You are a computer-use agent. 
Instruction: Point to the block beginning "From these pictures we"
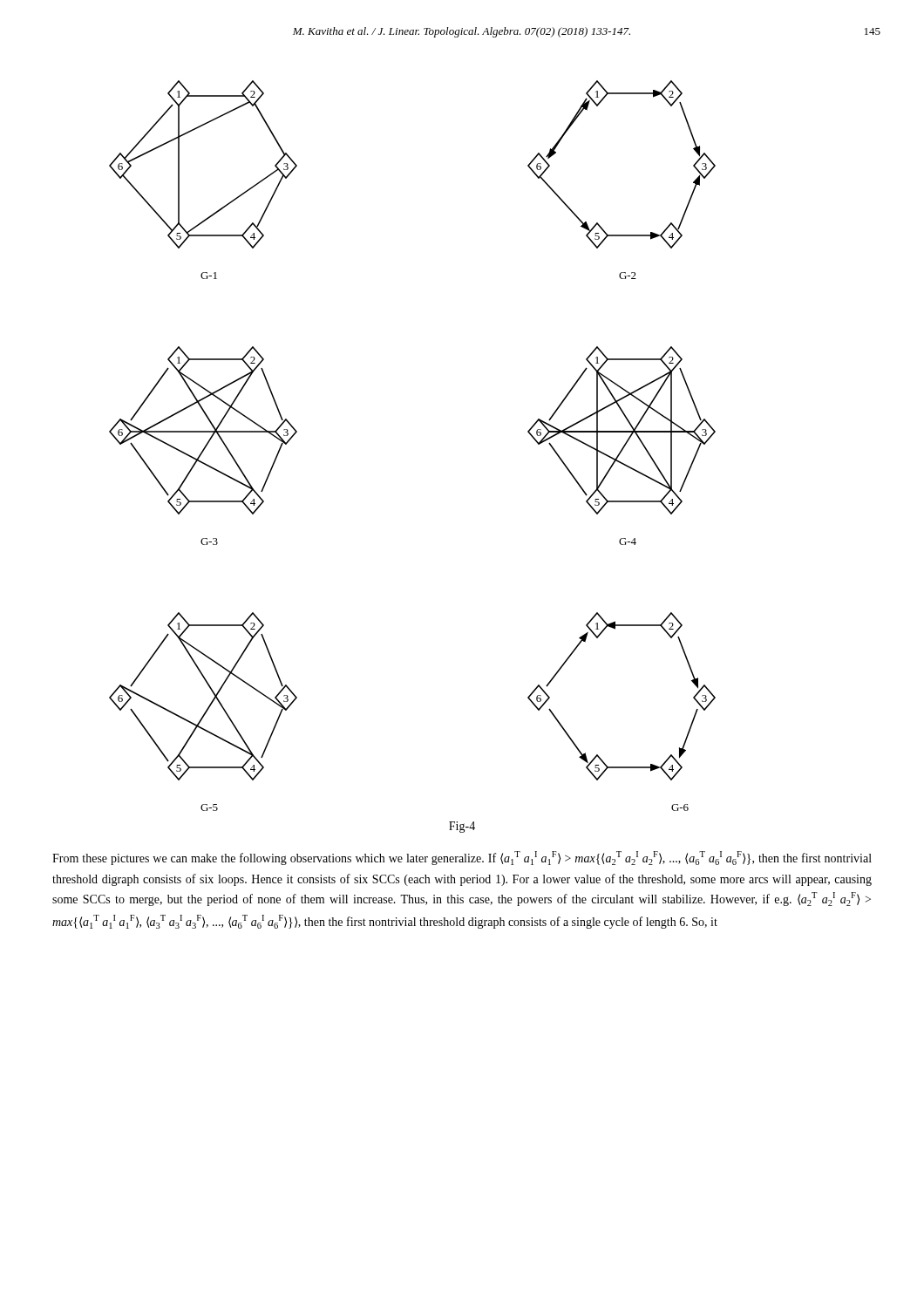click(x=462, y=890)
